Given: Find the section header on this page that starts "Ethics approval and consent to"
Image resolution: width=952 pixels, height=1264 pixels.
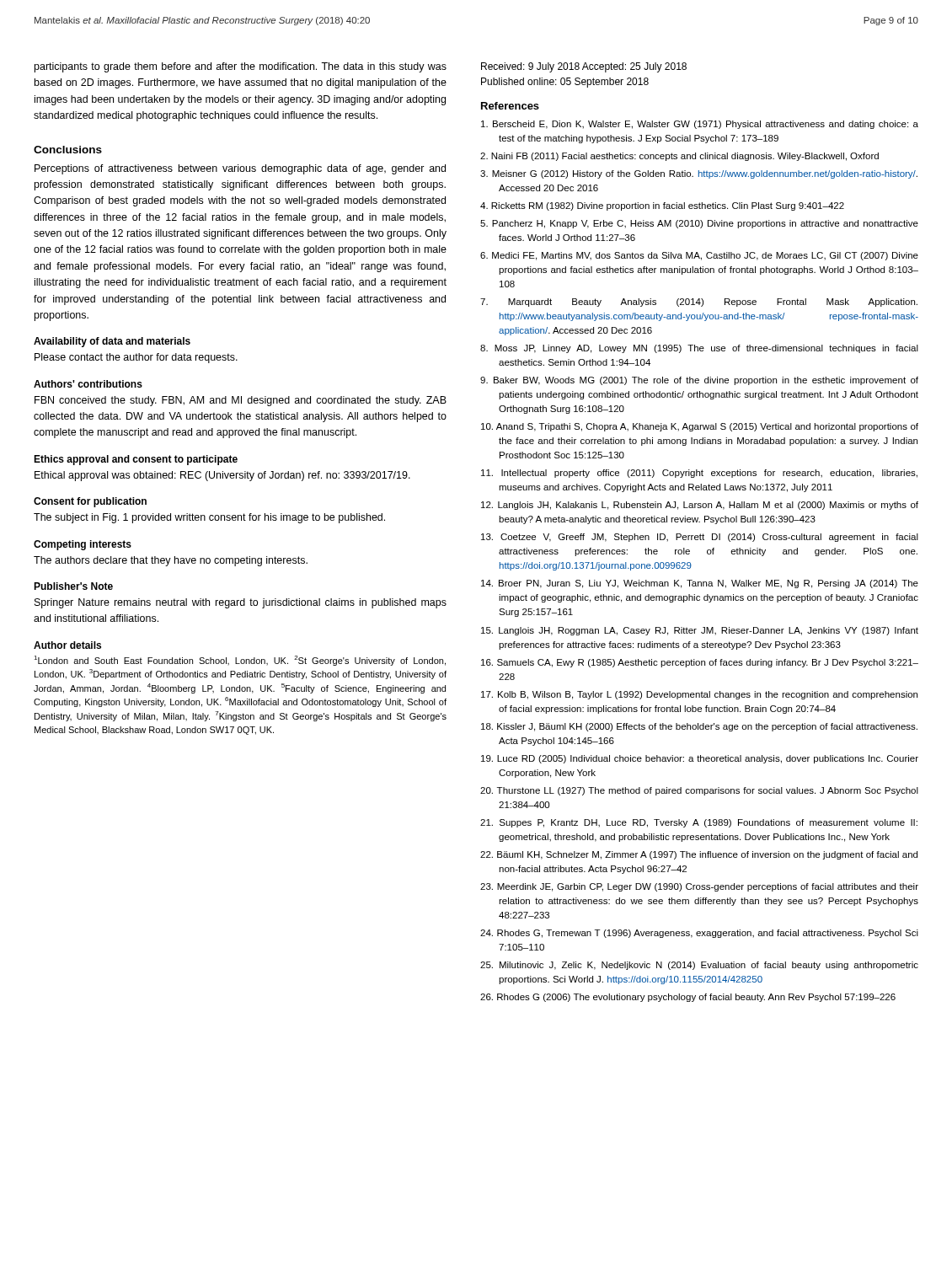Looking at the screenshot, I should point(136,459).
